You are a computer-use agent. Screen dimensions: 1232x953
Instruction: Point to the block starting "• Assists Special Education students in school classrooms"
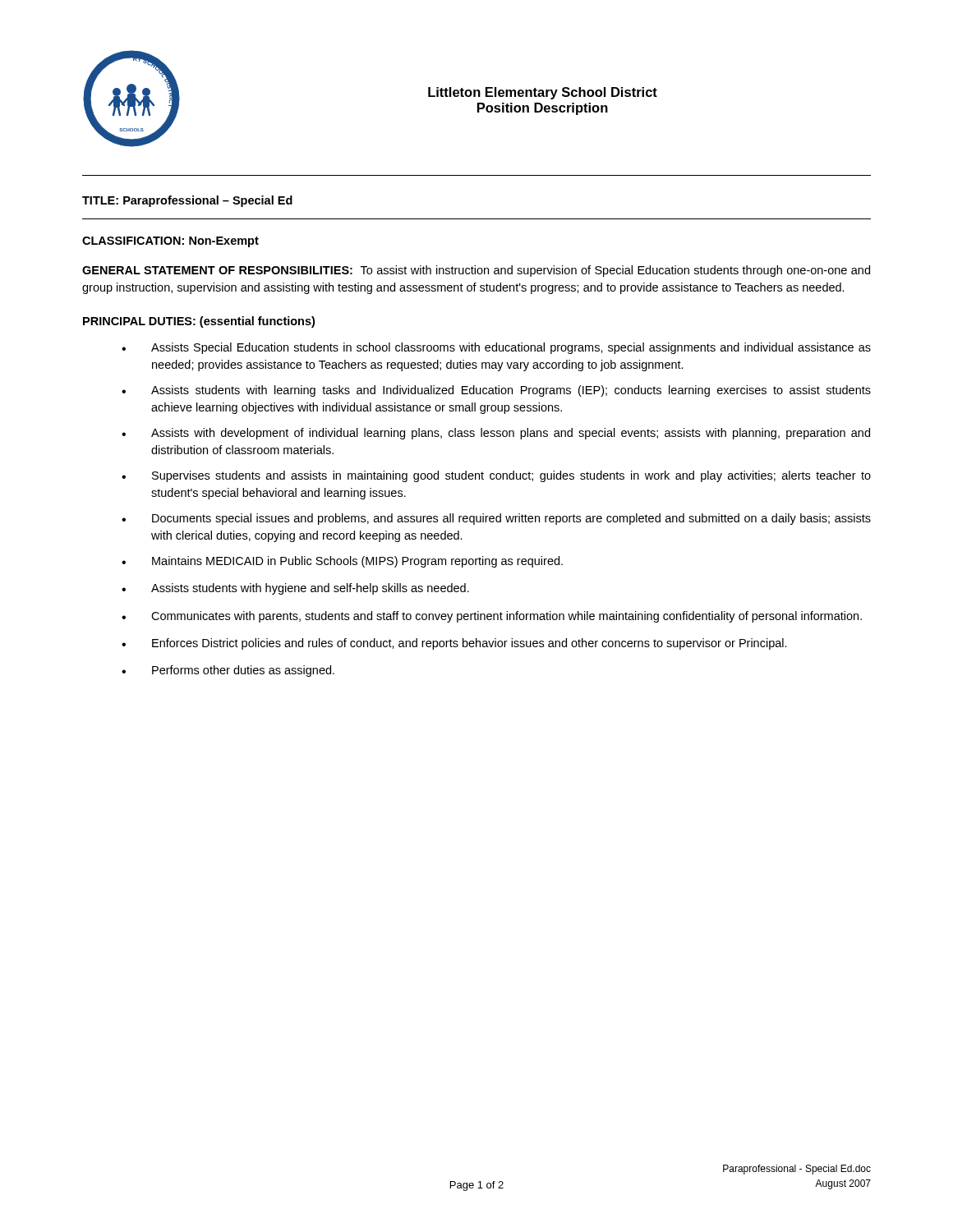[x=496, y=357]
